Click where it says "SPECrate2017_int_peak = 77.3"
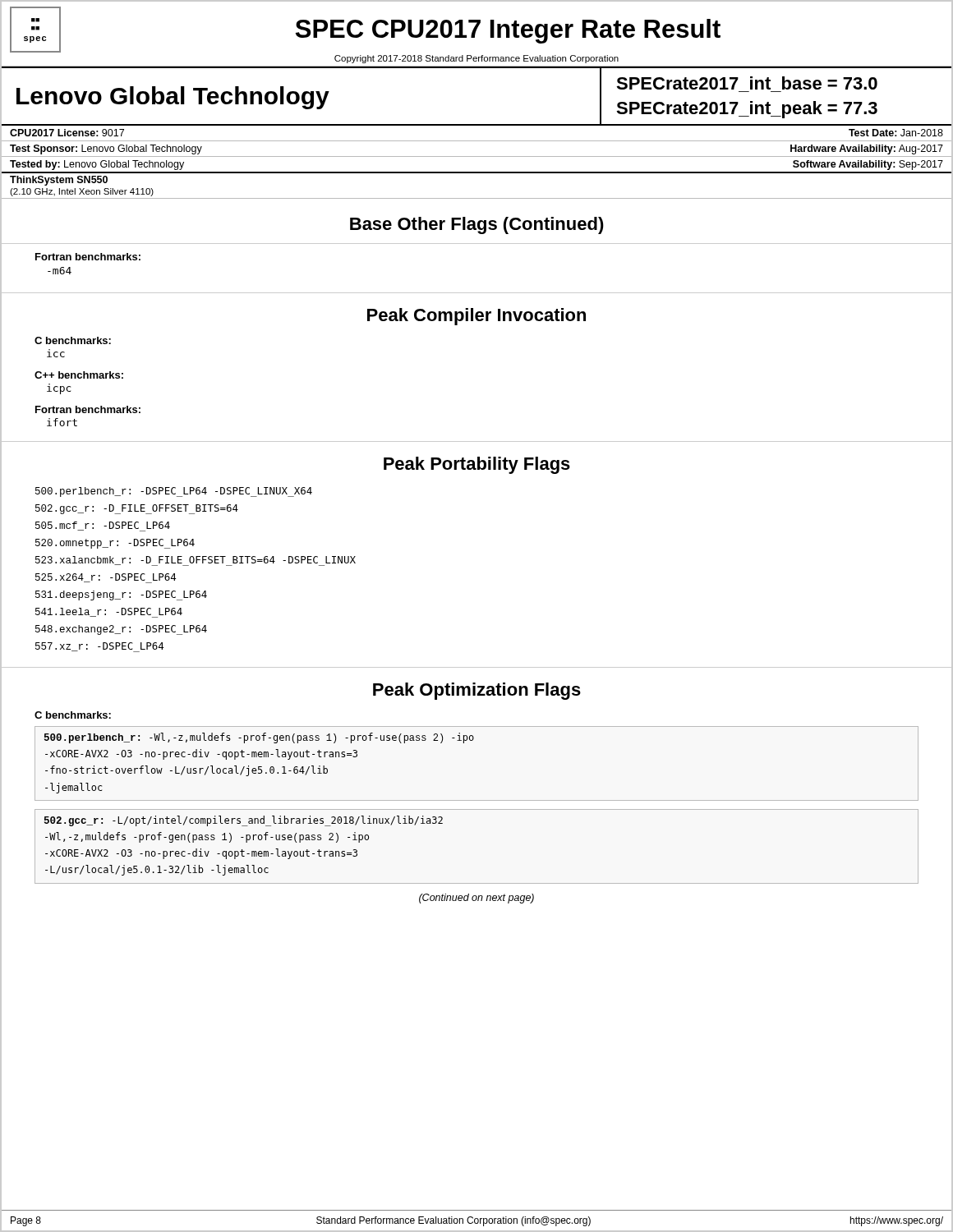953x1232 pixels. (747, 108)
